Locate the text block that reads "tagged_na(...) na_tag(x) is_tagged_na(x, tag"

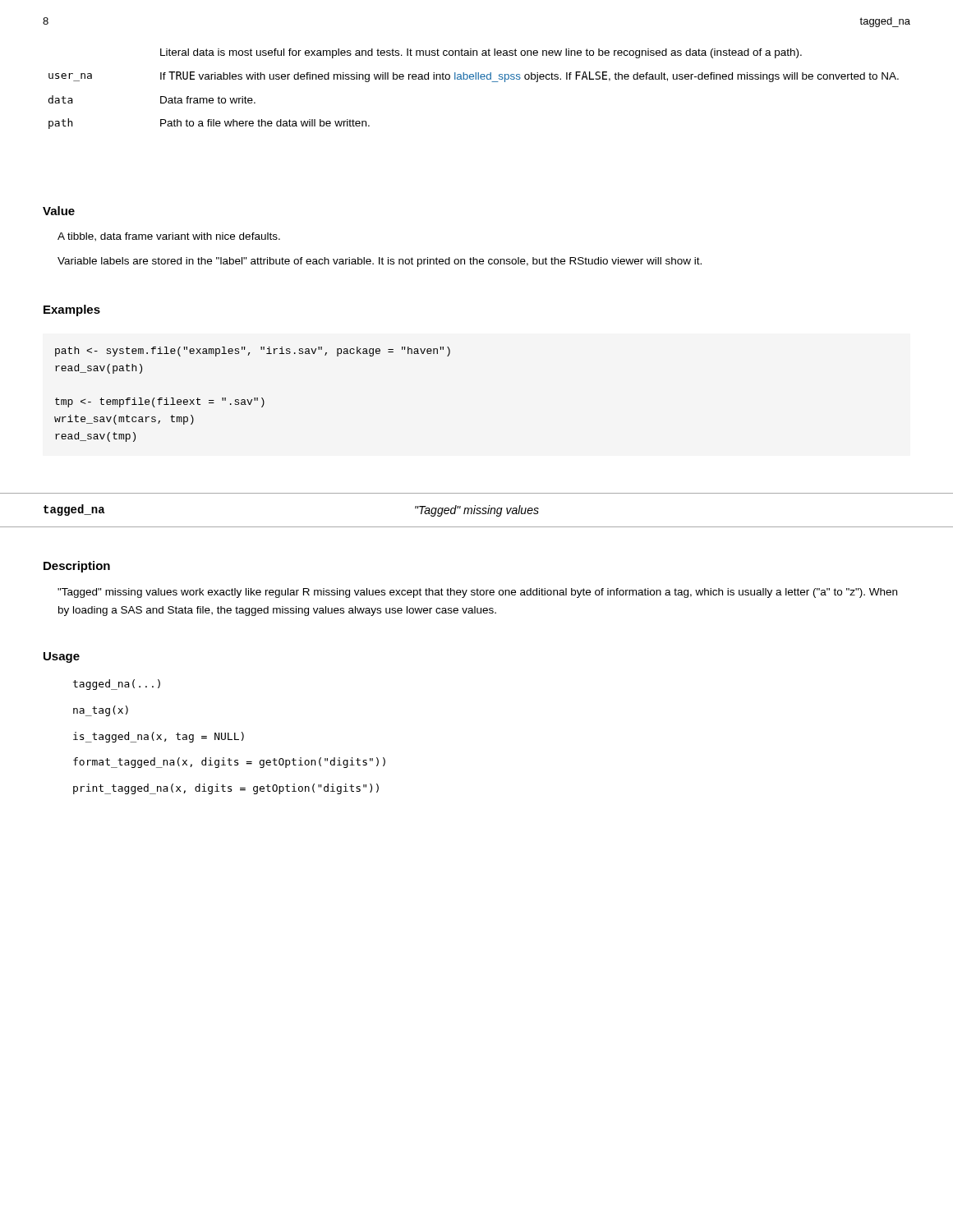click(x=117, y=685)
